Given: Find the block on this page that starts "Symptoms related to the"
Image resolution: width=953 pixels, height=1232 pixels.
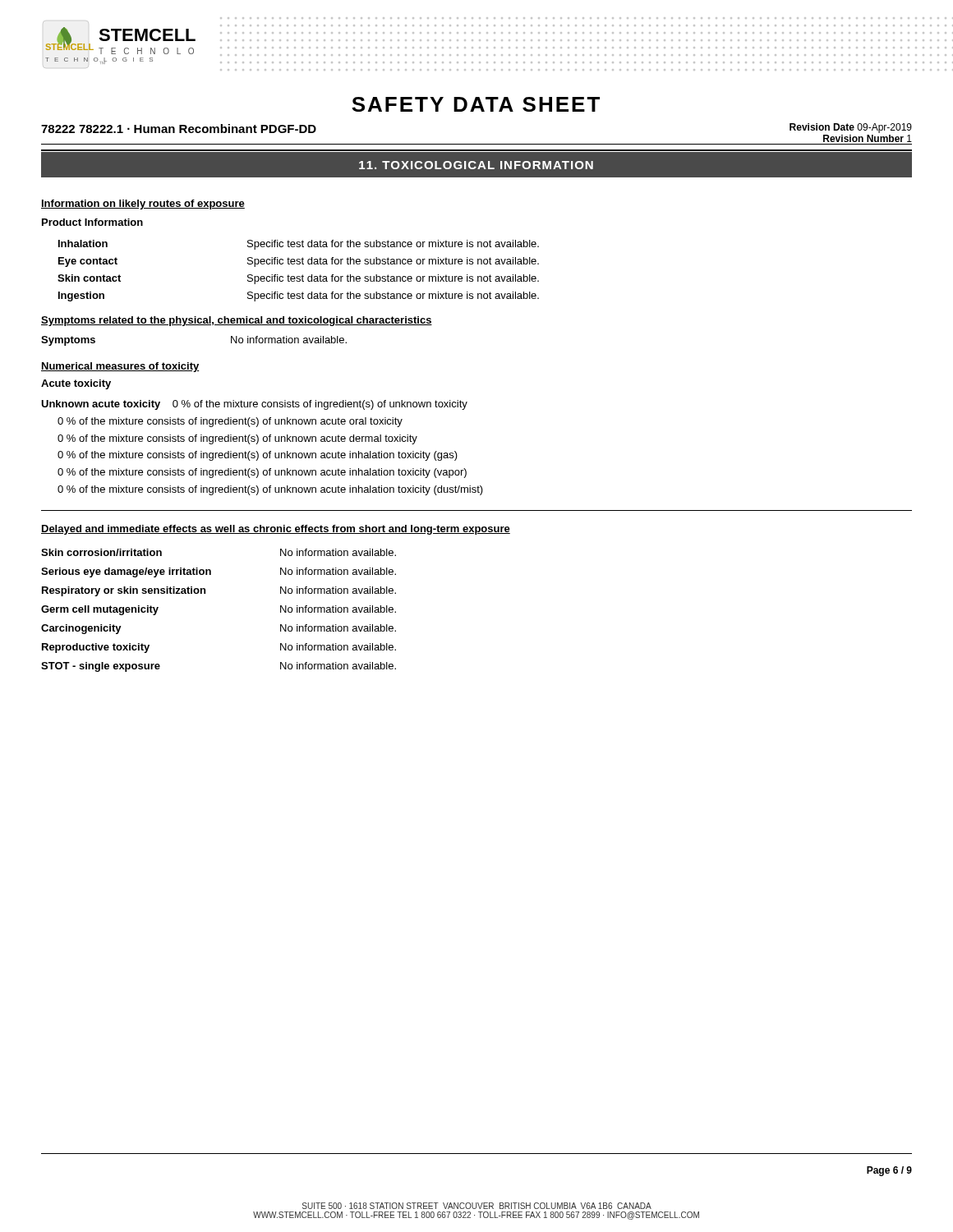Looking at the screenshot, I should tap(236, 320).
